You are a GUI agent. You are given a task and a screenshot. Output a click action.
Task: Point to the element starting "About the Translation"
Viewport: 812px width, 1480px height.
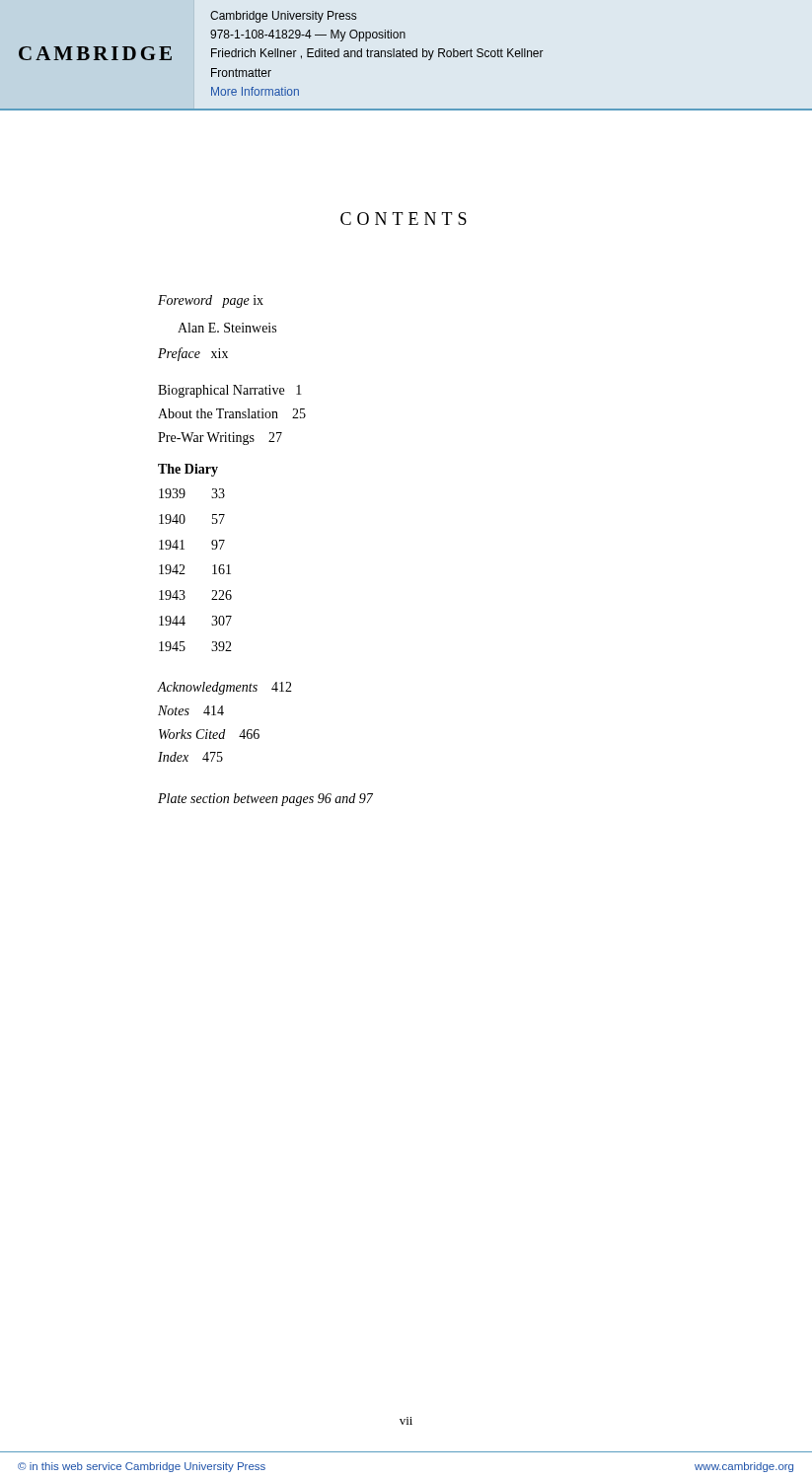(232, 414)
